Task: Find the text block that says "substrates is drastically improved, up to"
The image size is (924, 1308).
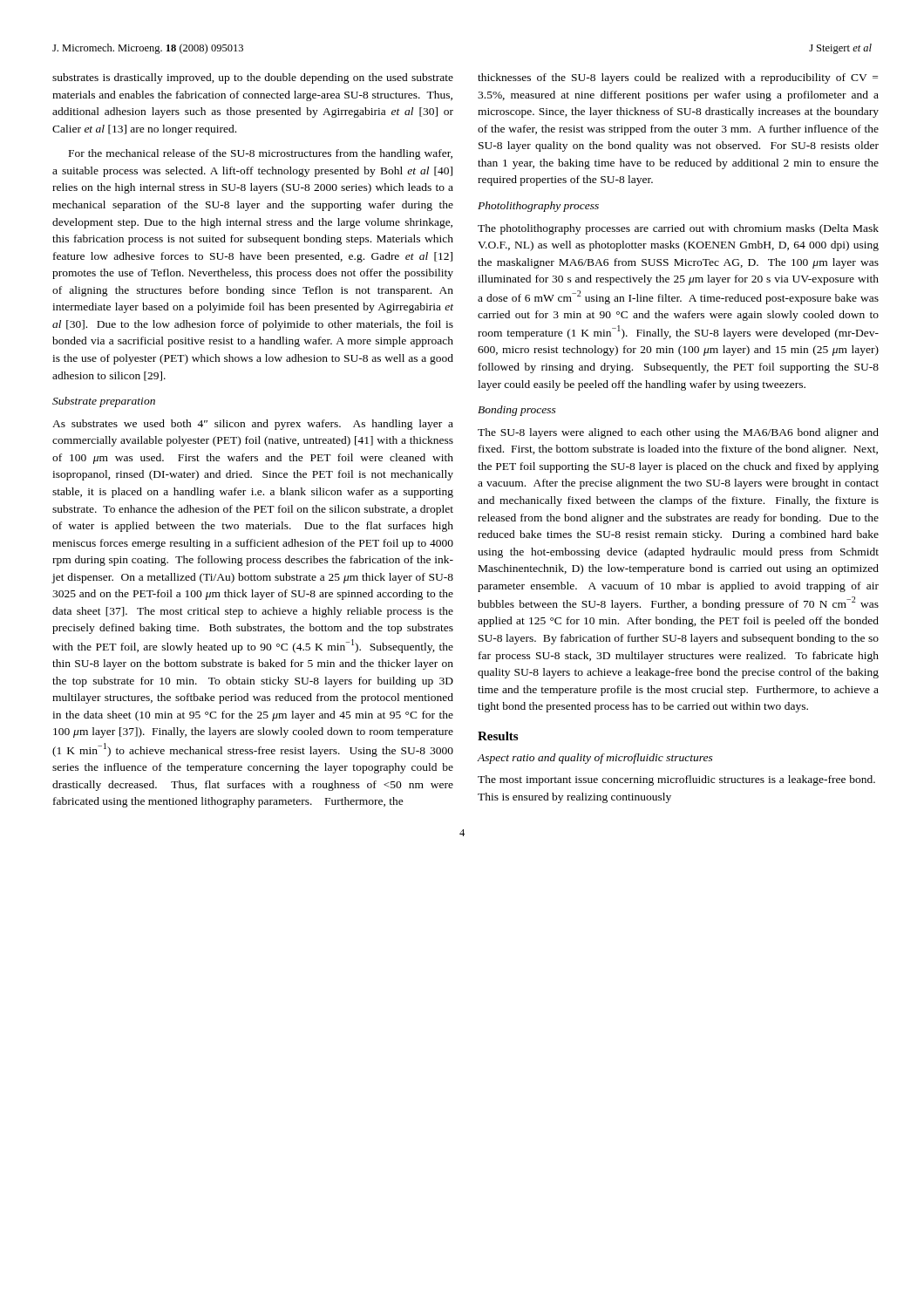Action: tap(253, 226)
